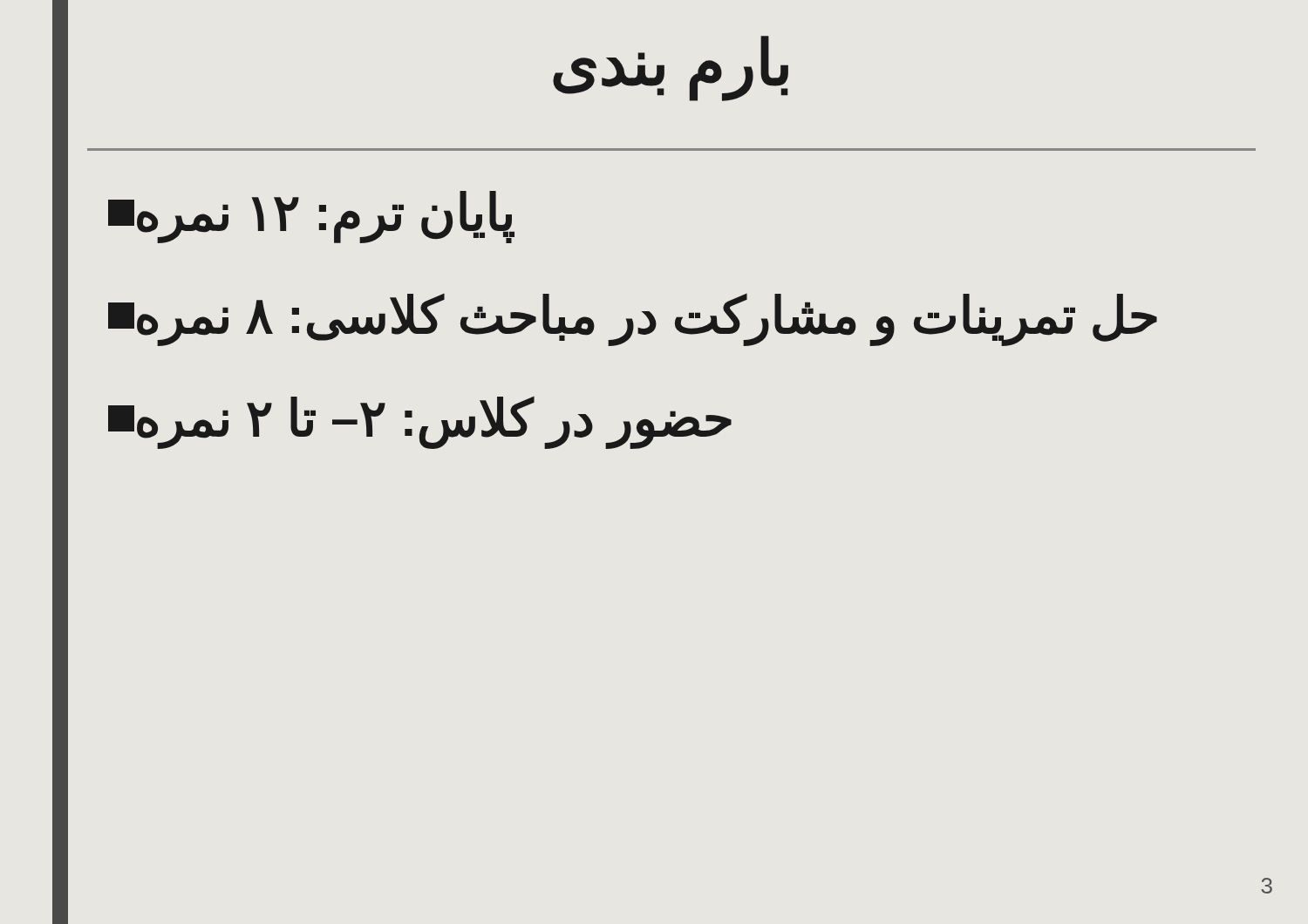Find the text block starting "حضور در کلاس: ۲– تا ۲ نمره"
Screen dimensions: 924x1308
pyautogui.click(x=421, y=418)
